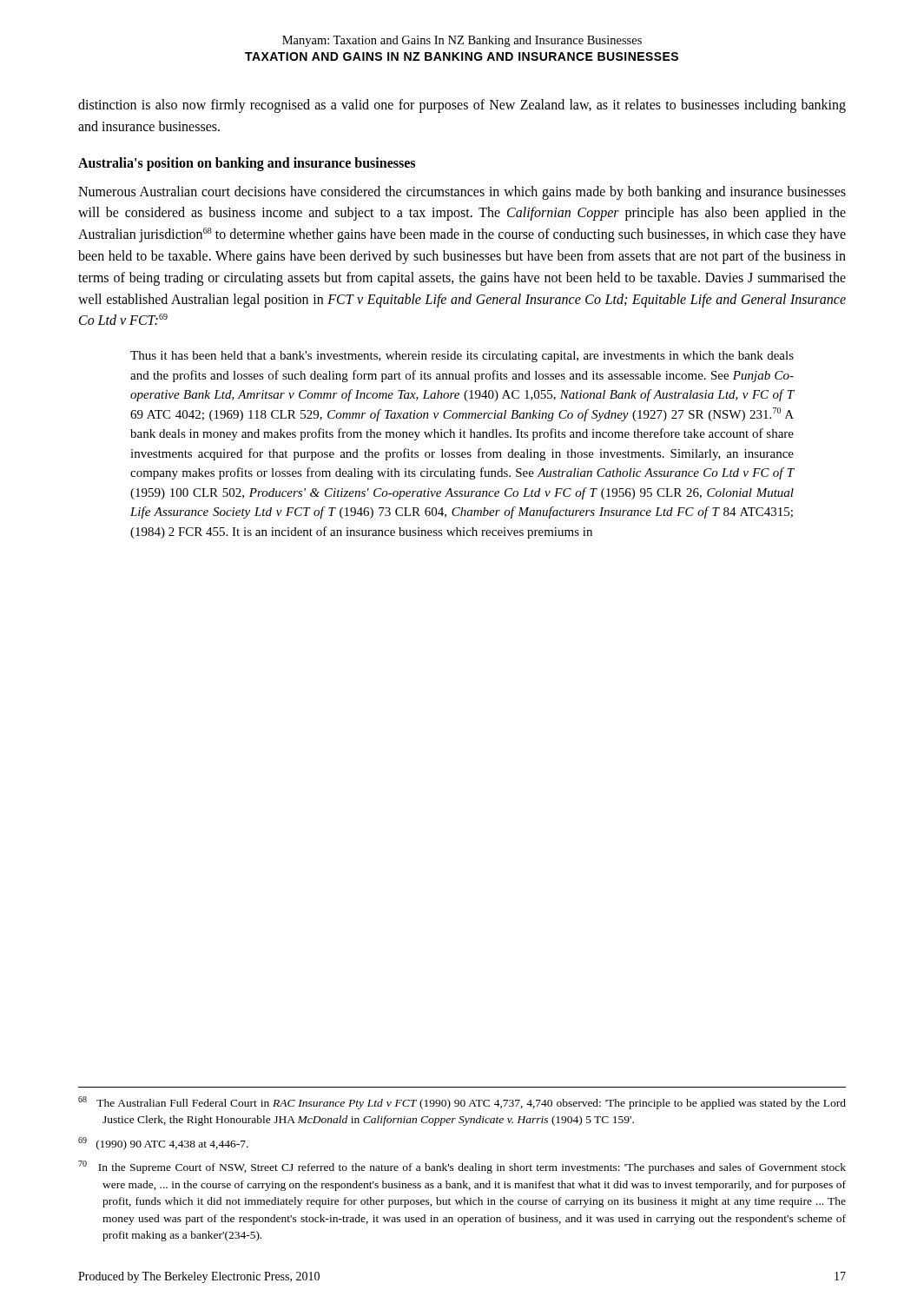Screen dimensions: 1303x924
Task: Click the passage that begins "69 (1990) 90 ATC"
Action: (x=163, y=1142)
